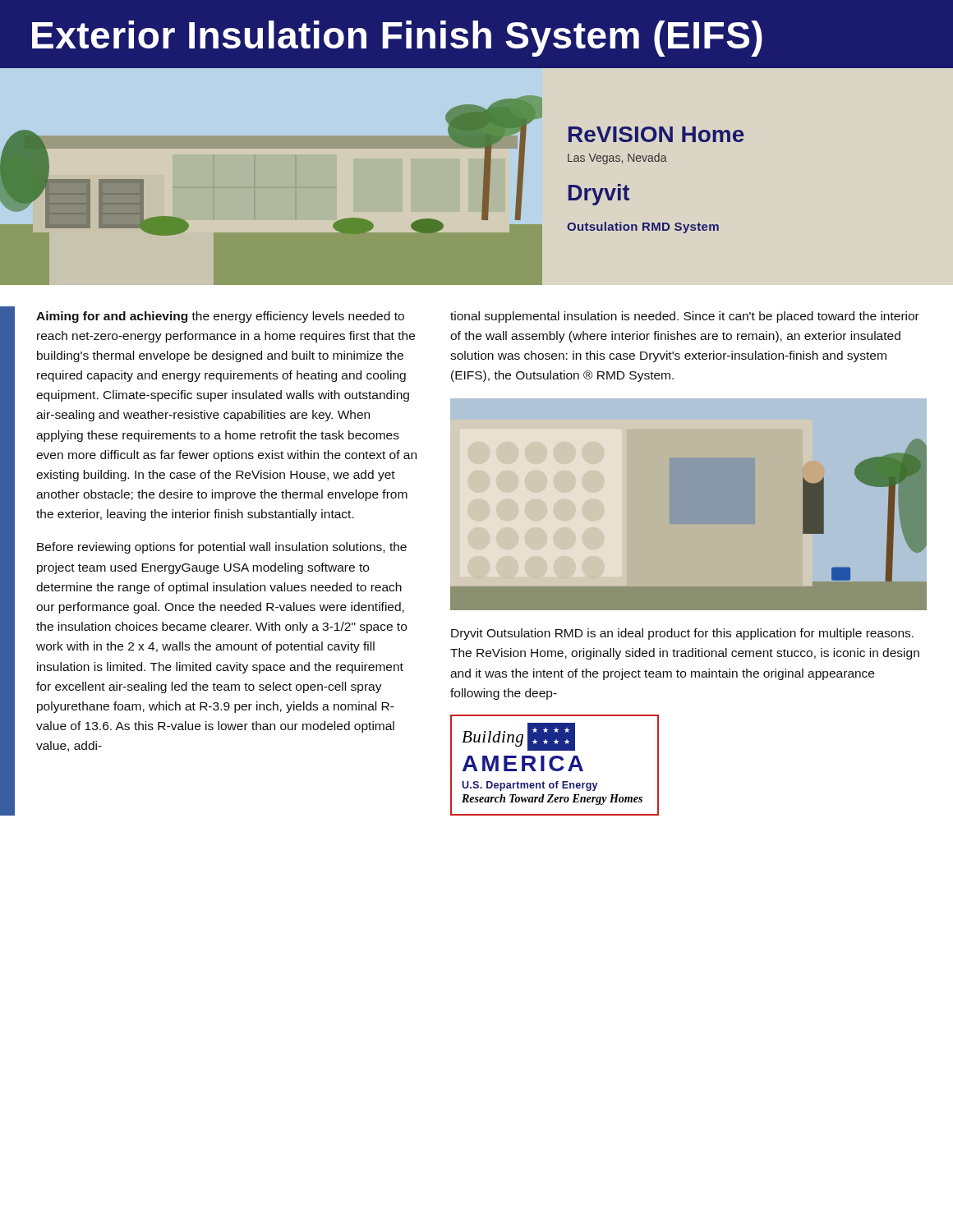Find the section header containing "ReVISION Home"
Screen dimensions: 1232x953
point(656,135)
